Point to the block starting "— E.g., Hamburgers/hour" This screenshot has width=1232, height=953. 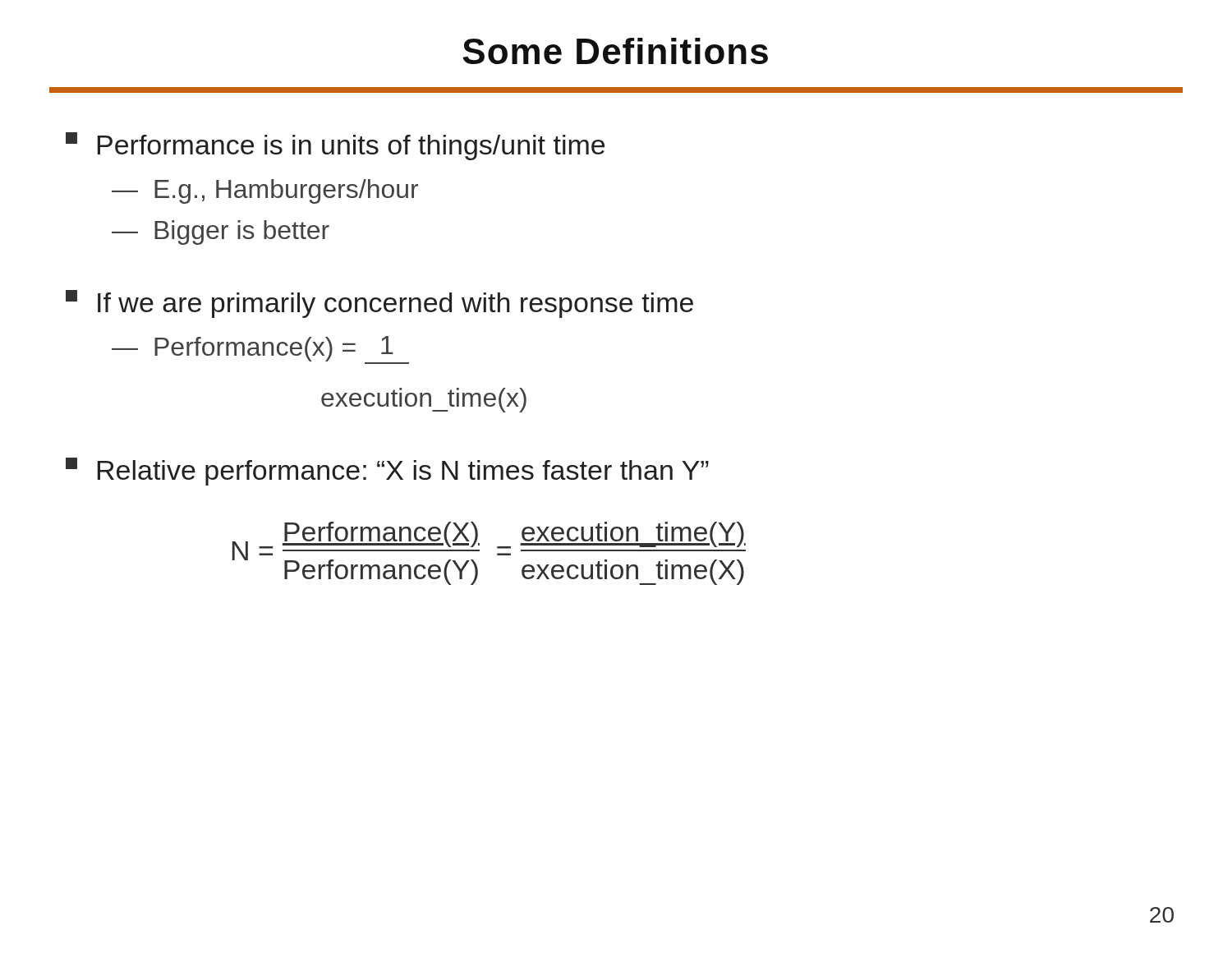click(265, 190)
